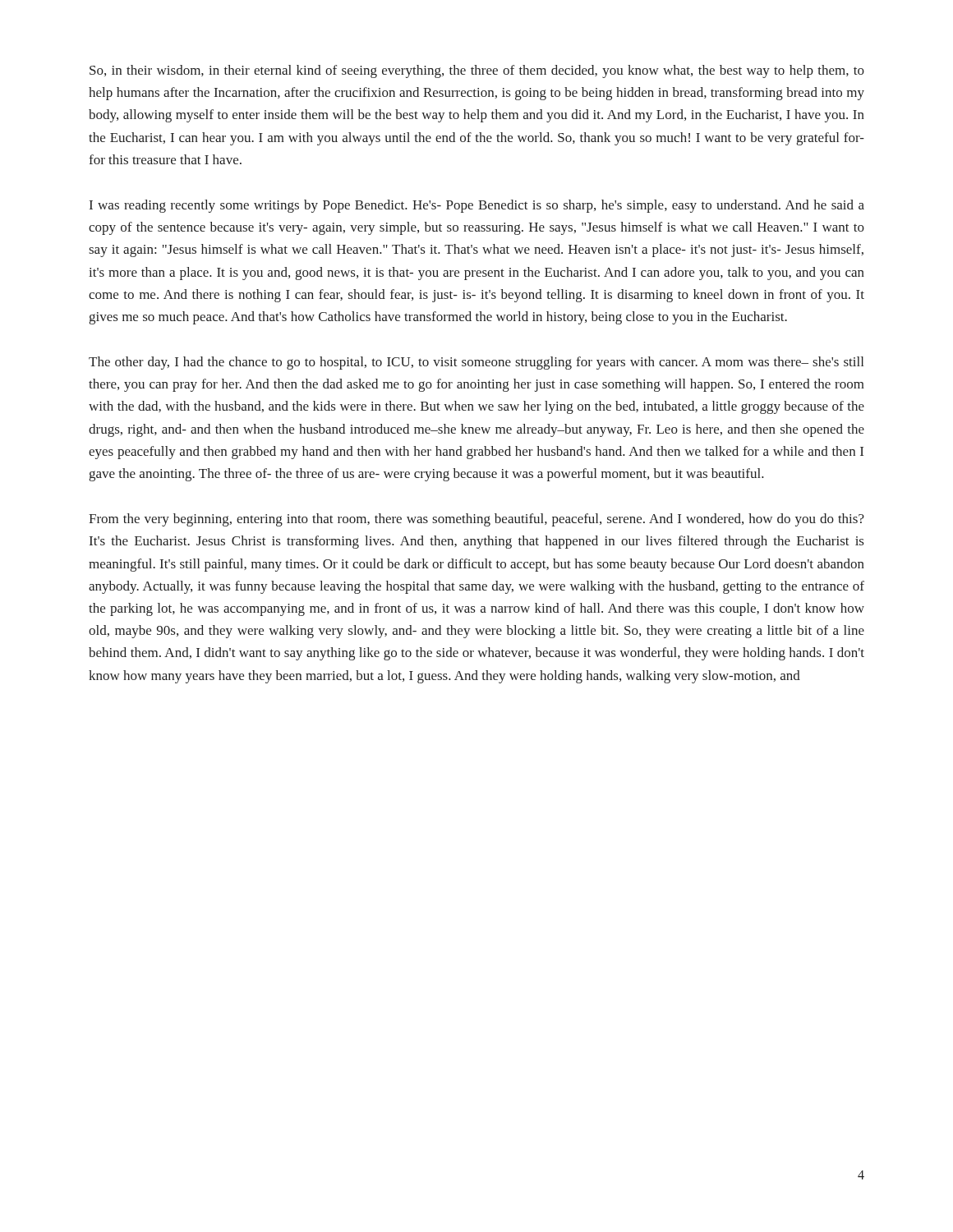This screenshot has height=1232, width=953.
Task: Click on the passage starting "The other day, I"
Action: click(476, 418)
